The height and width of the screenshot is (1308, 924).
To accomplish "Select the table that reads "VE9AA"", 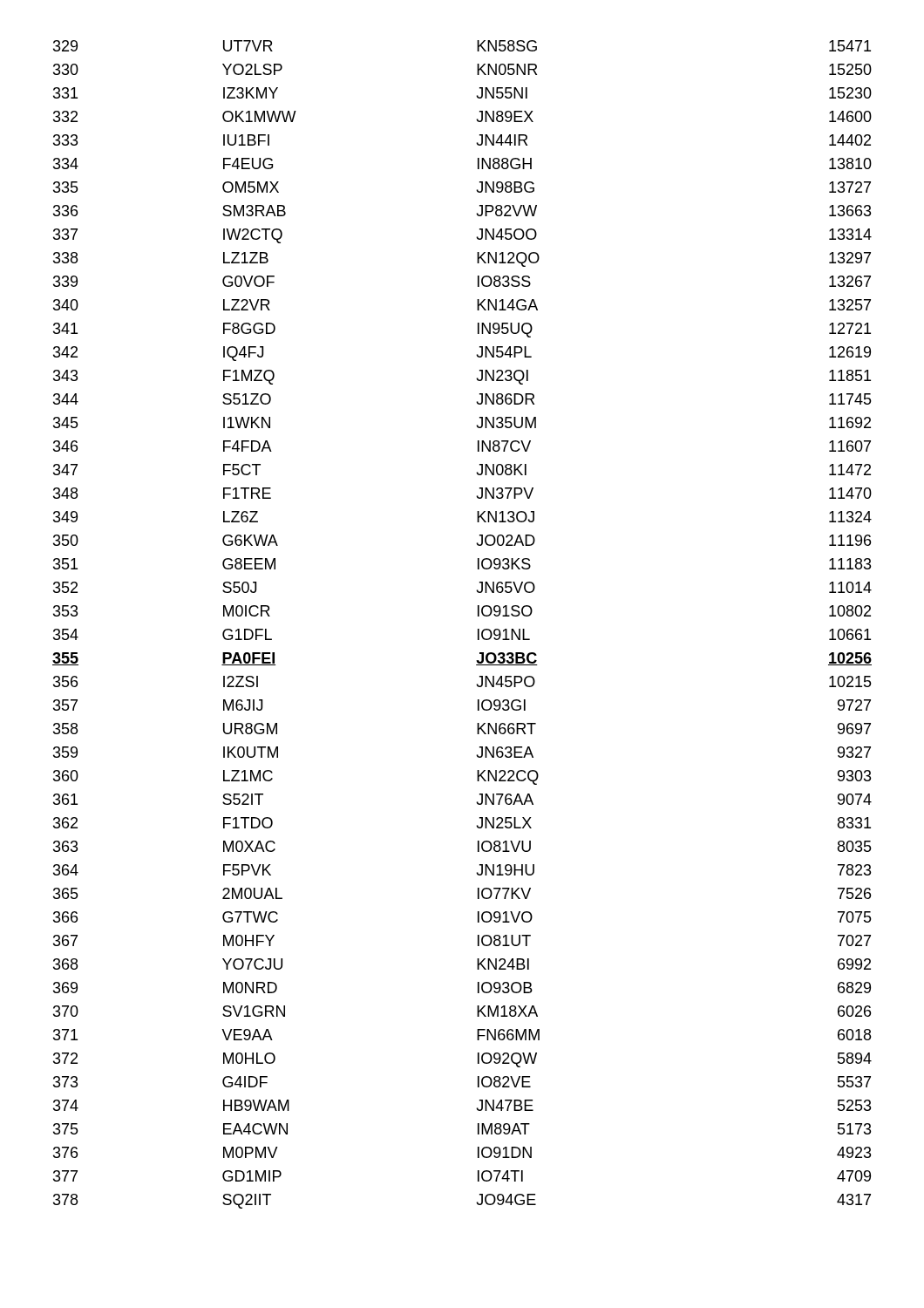I will click(462, 624).
